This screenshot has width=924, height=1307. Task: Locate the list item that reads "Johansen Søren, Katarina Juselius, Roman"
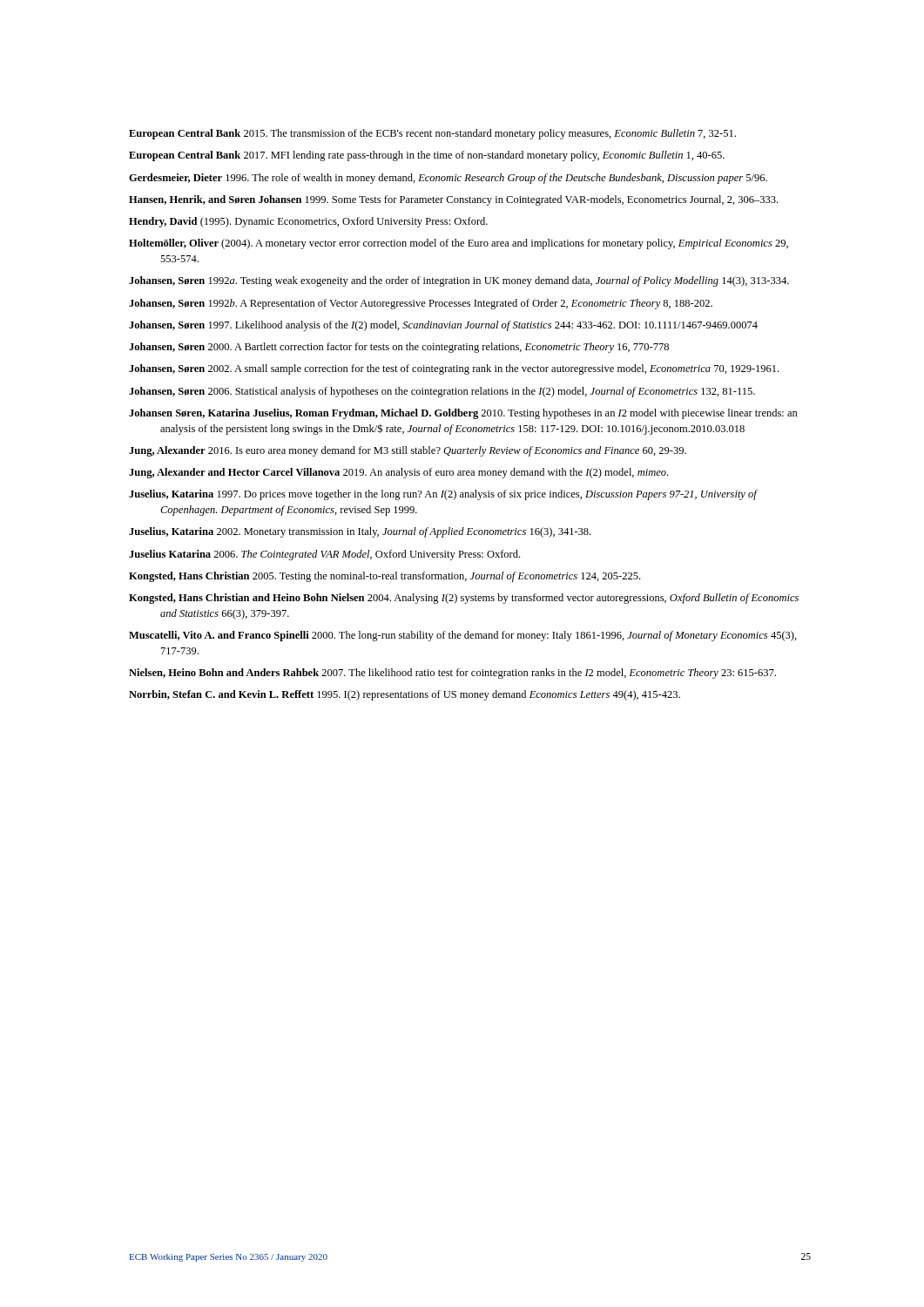463,421
